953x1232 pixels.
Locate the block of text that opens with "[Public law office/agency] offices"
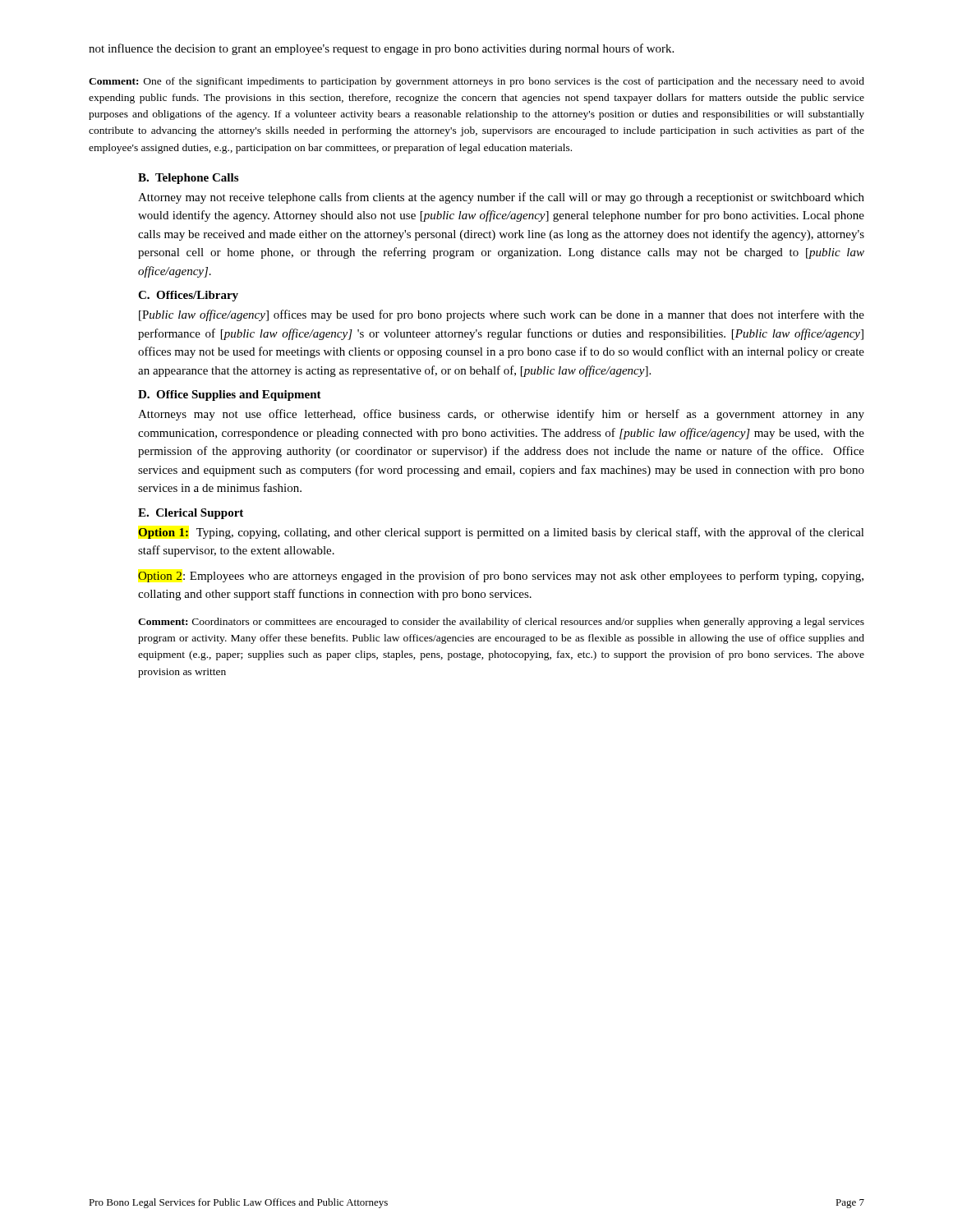501,342
